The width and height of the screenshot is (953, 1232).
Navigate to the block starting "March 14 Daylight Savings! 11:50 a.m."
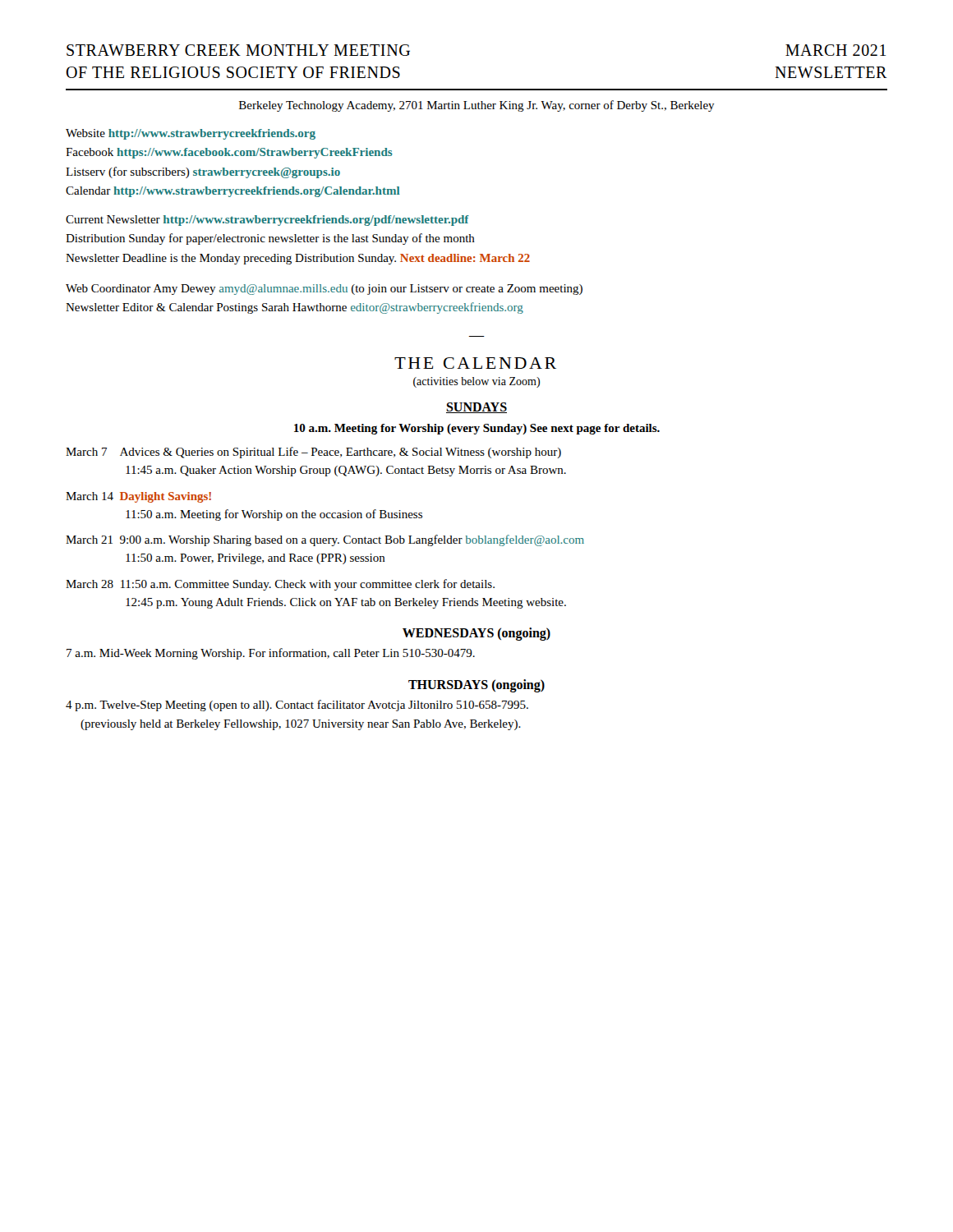coord(244,505)
